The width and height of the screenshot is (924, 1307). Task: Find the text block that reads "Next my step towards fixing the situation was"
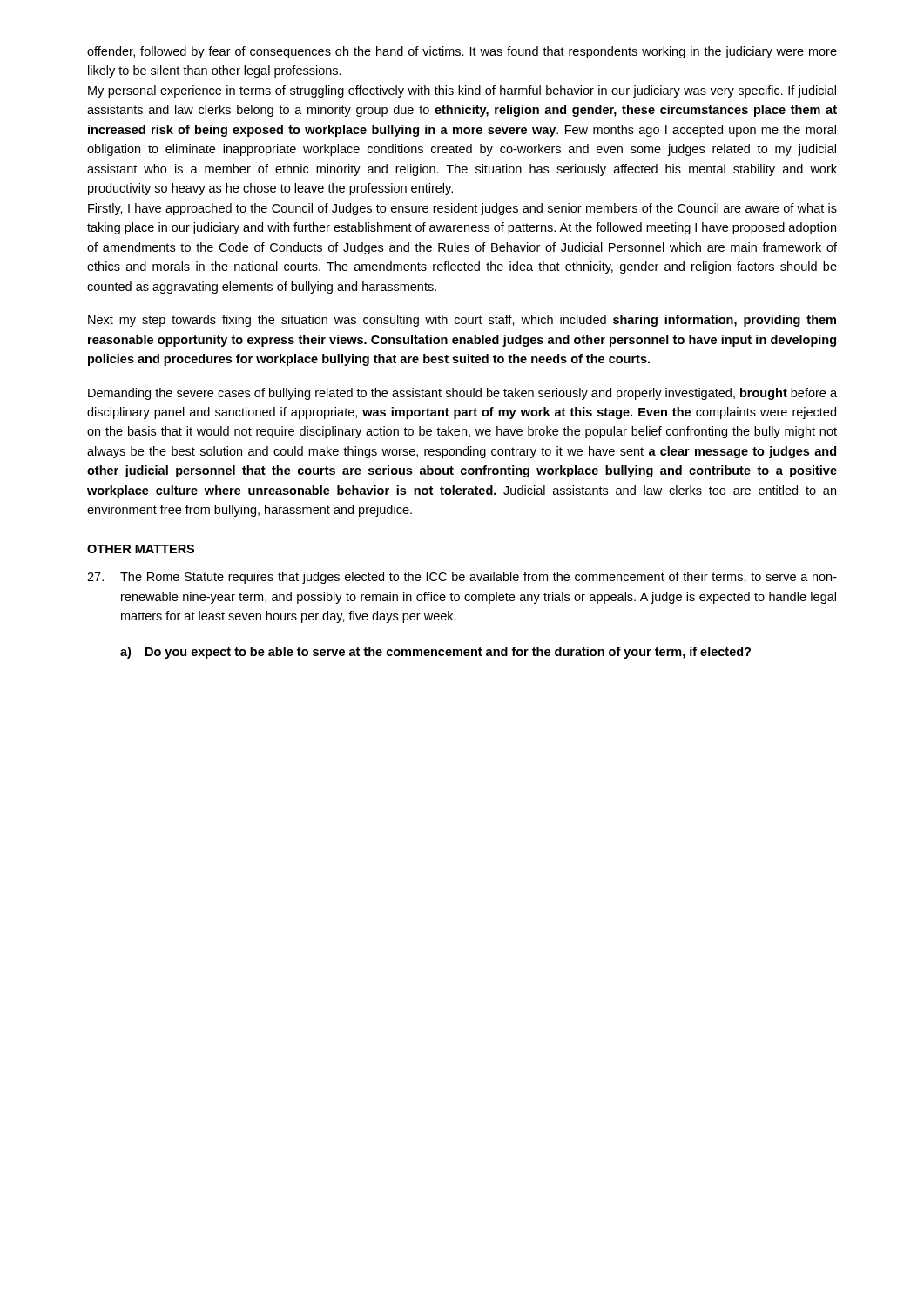click(462, 339)
